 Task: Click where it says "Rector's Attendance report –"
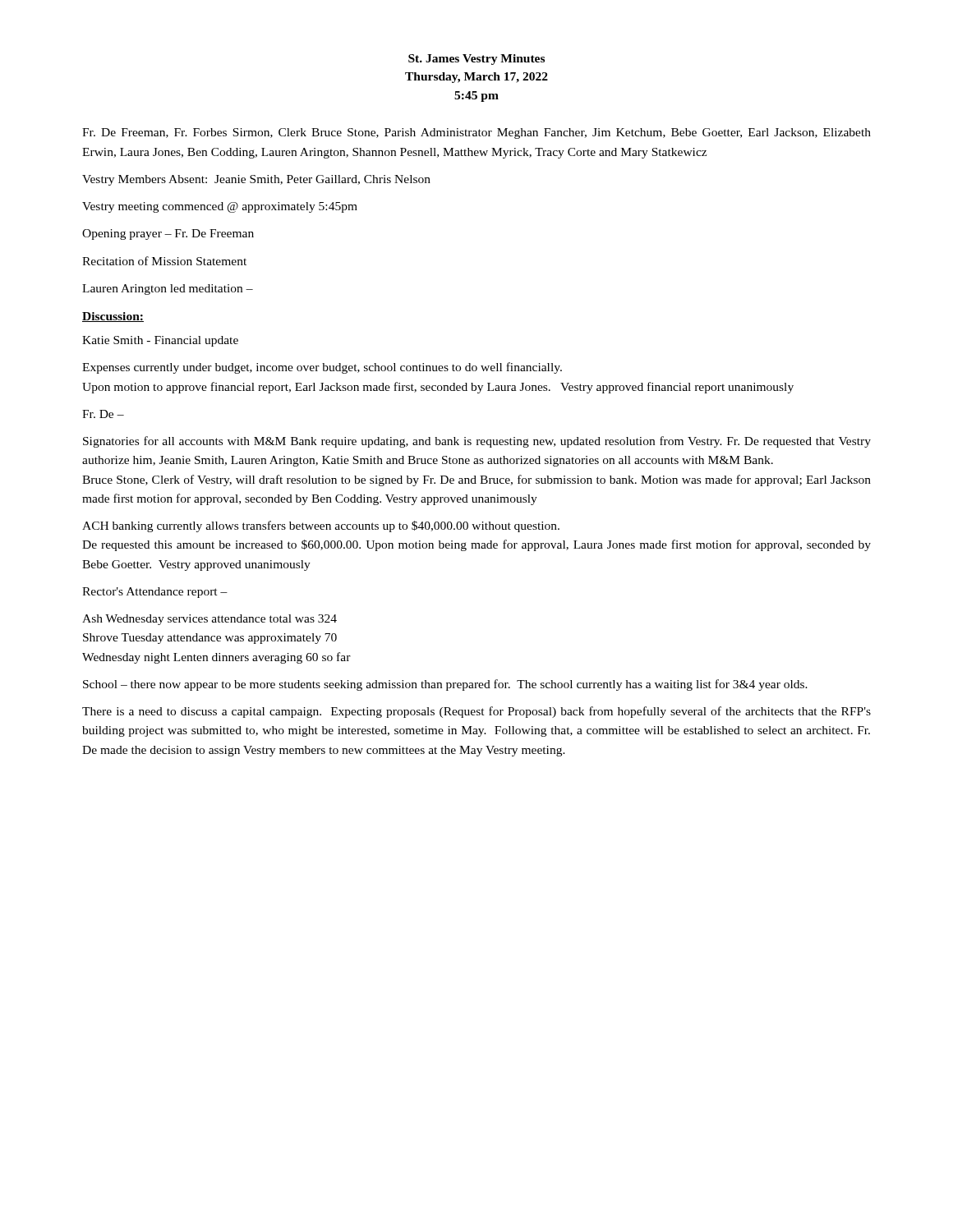pos(155,591)
